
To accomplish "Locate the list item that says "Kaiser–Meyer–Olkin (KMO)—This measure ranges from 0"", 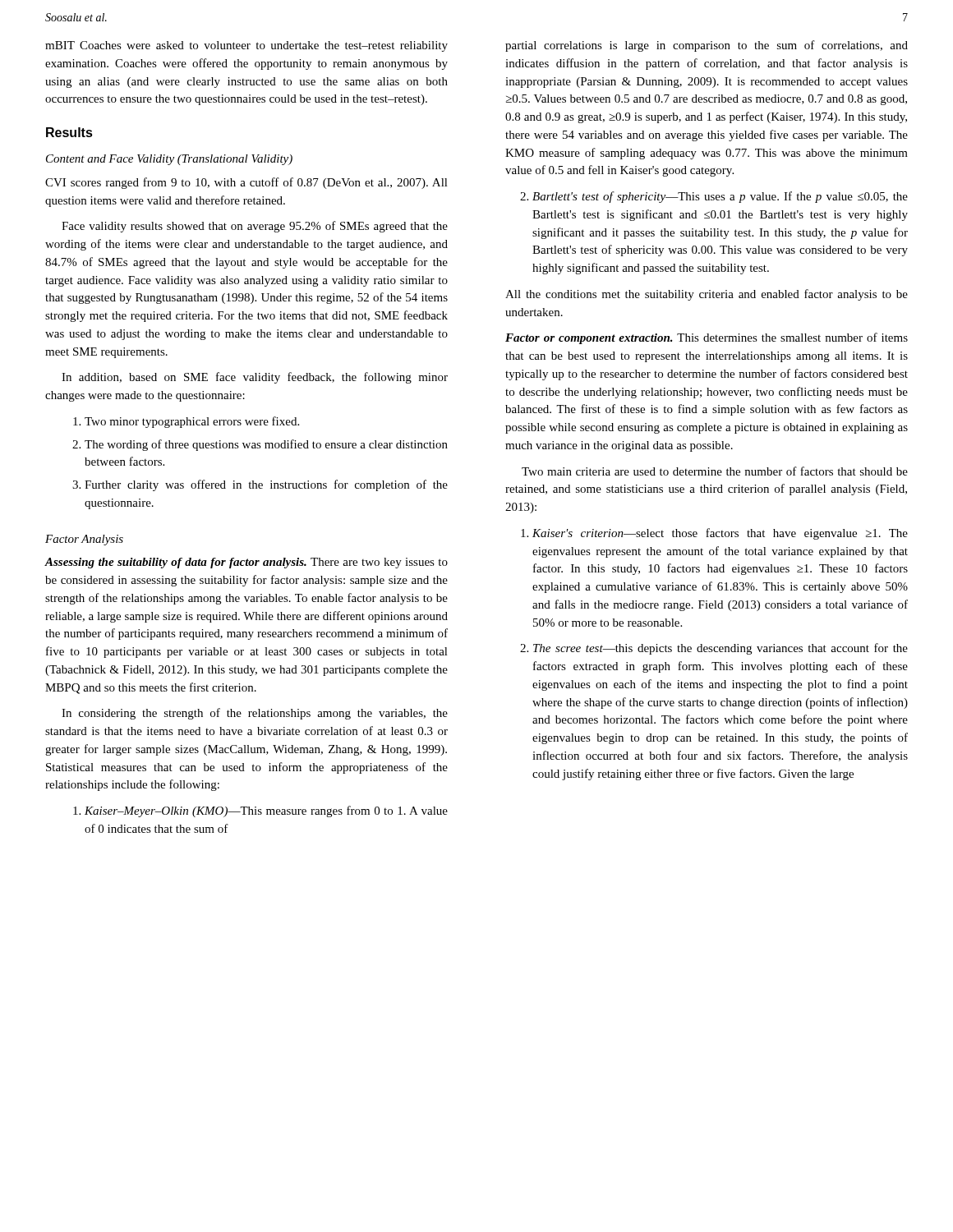I will [x=259, y=821].
